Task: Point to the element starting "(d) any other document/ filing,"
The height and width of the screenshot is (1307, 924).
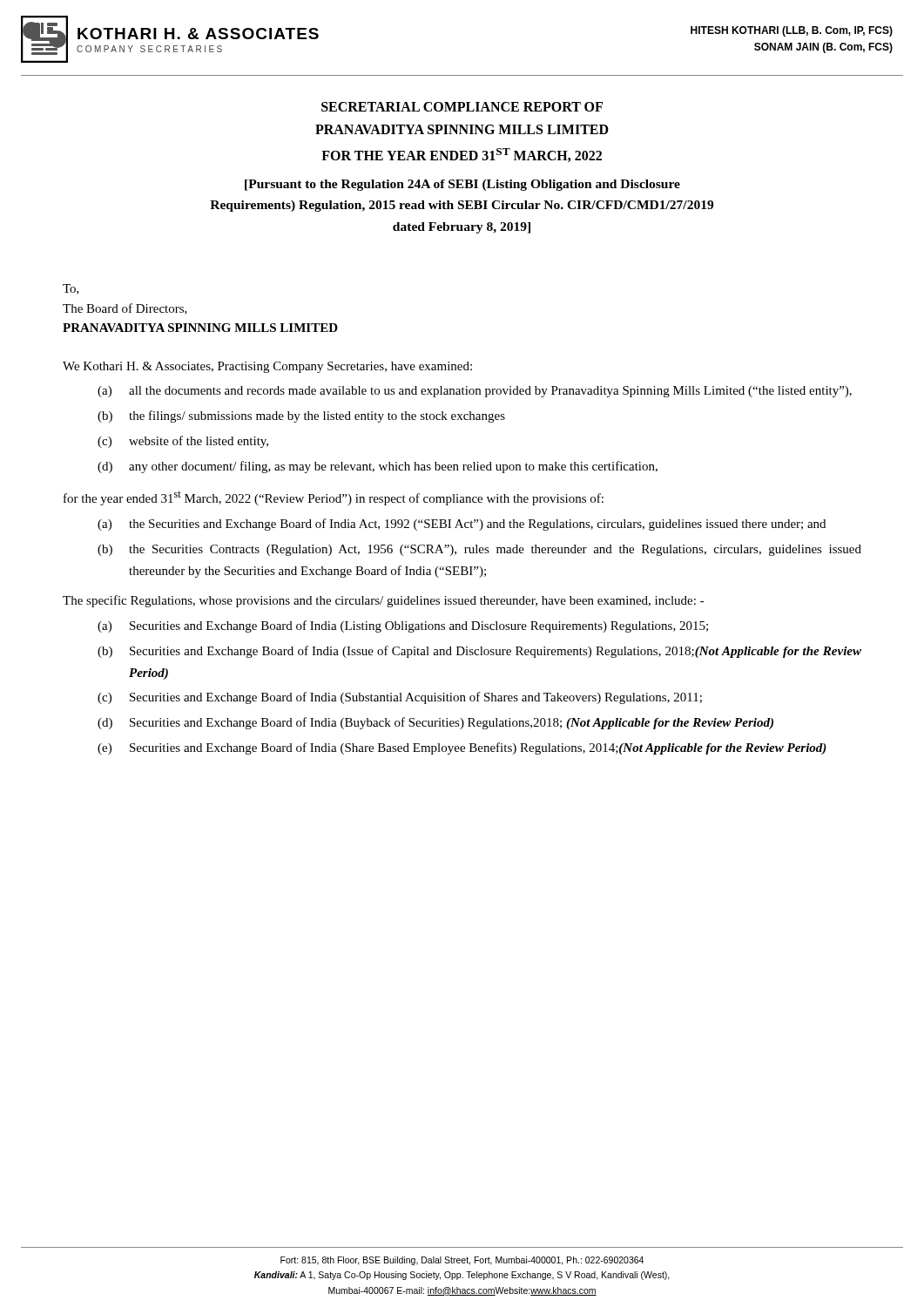Action: 462,466
